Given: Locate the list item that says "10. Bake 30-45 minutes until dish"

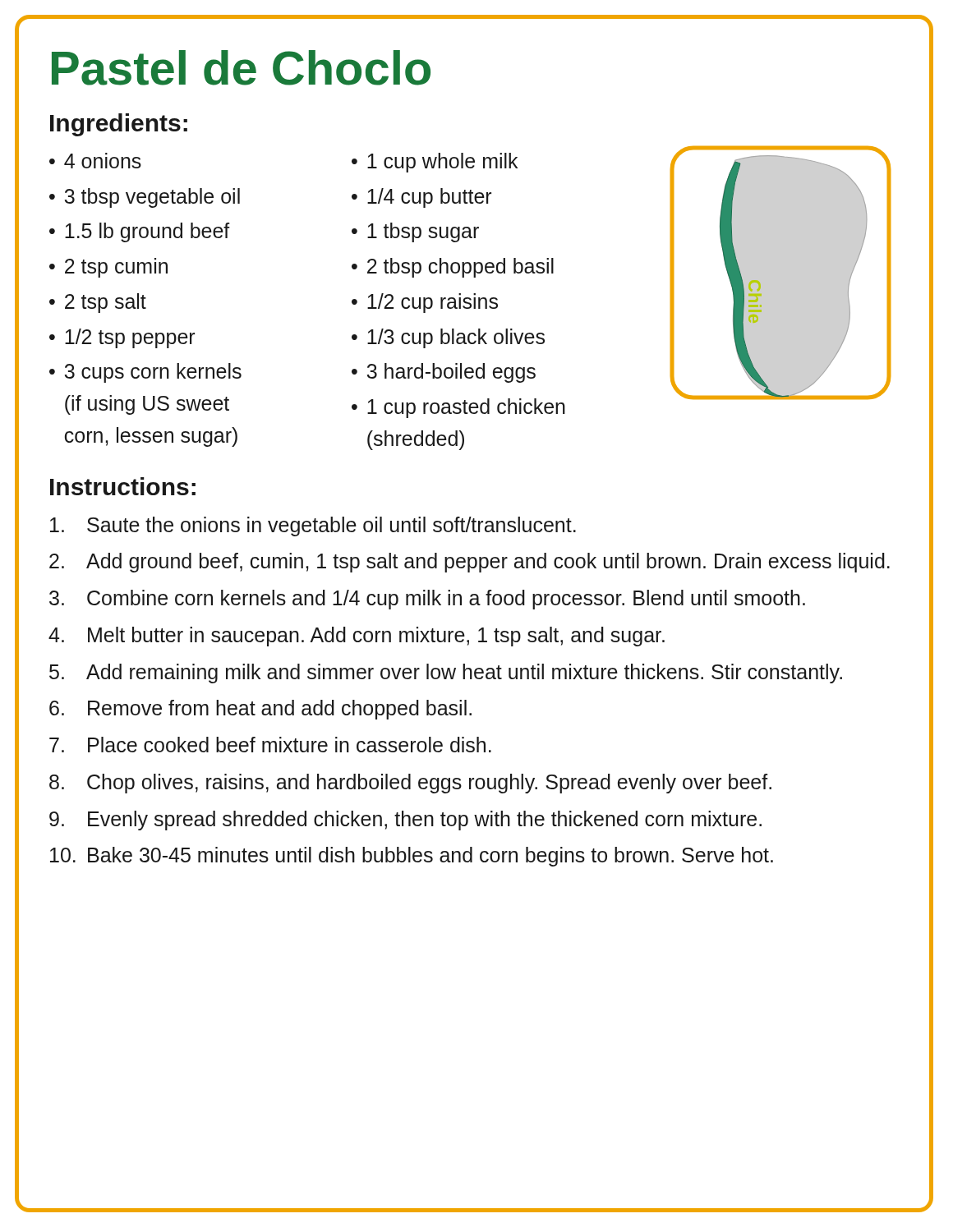Looking at the screenshot, I should (x=474, y=856).
